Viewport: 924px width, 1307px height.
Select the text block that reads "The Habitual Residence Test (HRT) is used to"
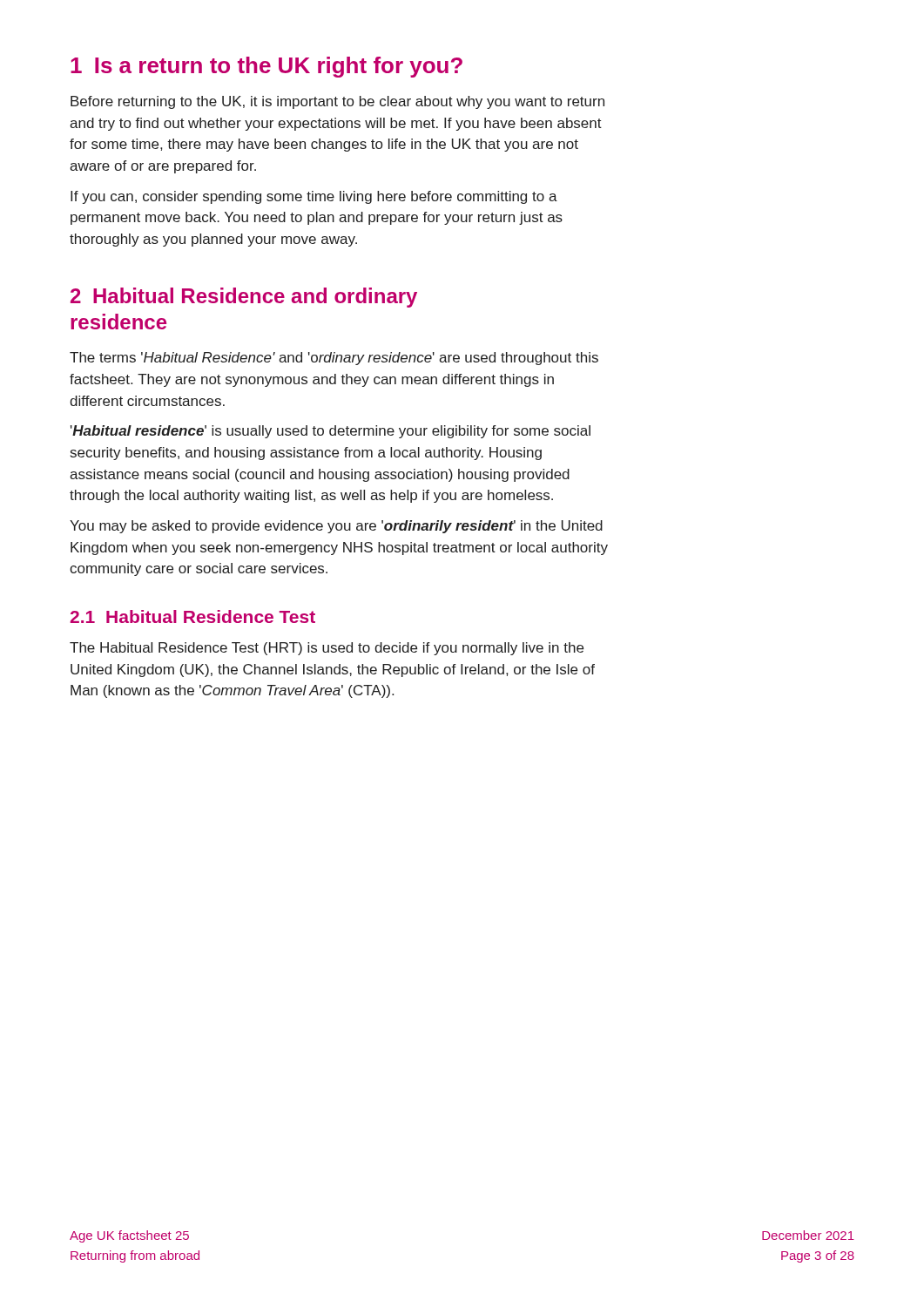[332, 669]
